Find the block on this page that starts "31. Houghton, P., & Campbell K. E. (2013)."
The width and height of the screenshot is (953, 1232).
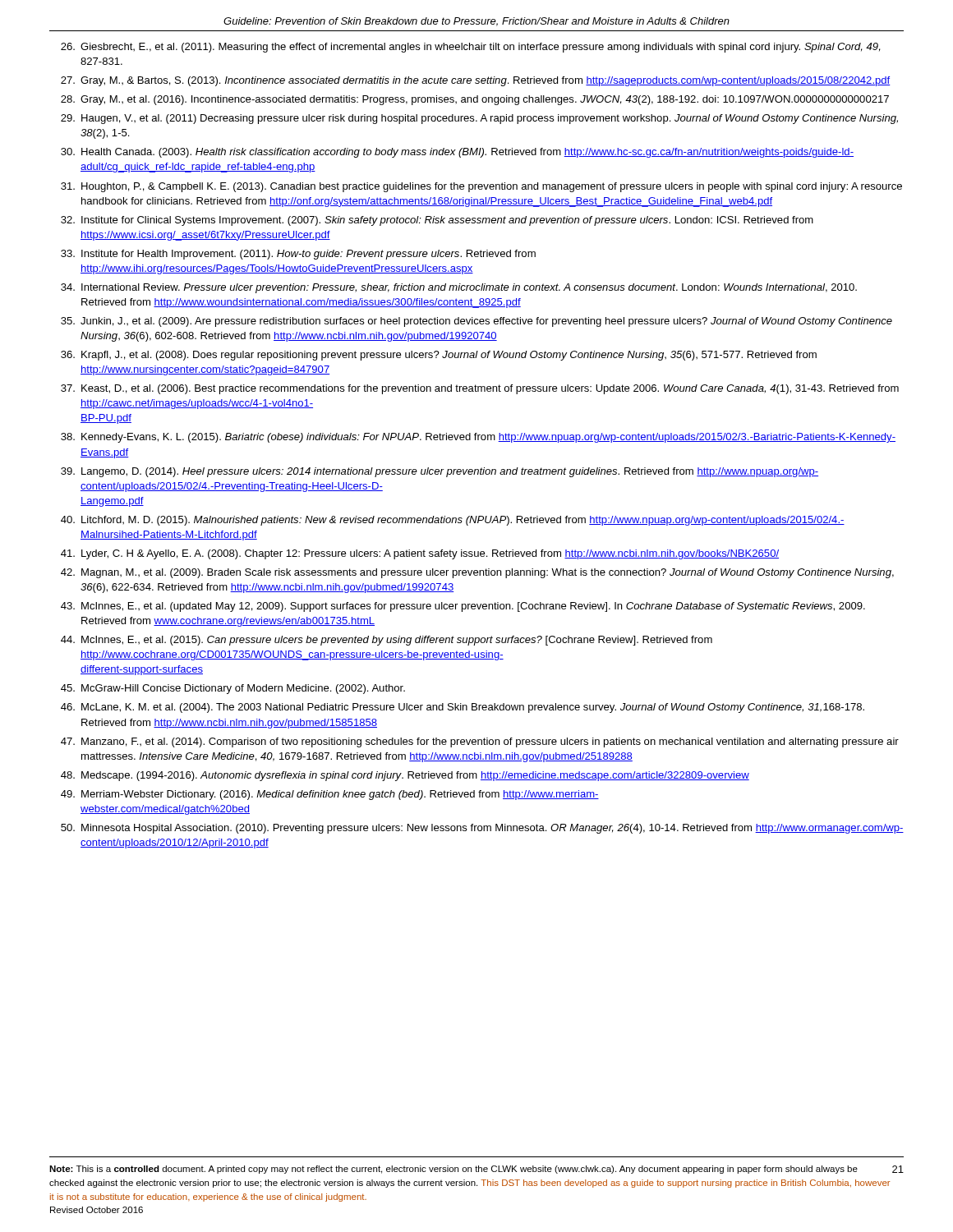click(476, 193)
